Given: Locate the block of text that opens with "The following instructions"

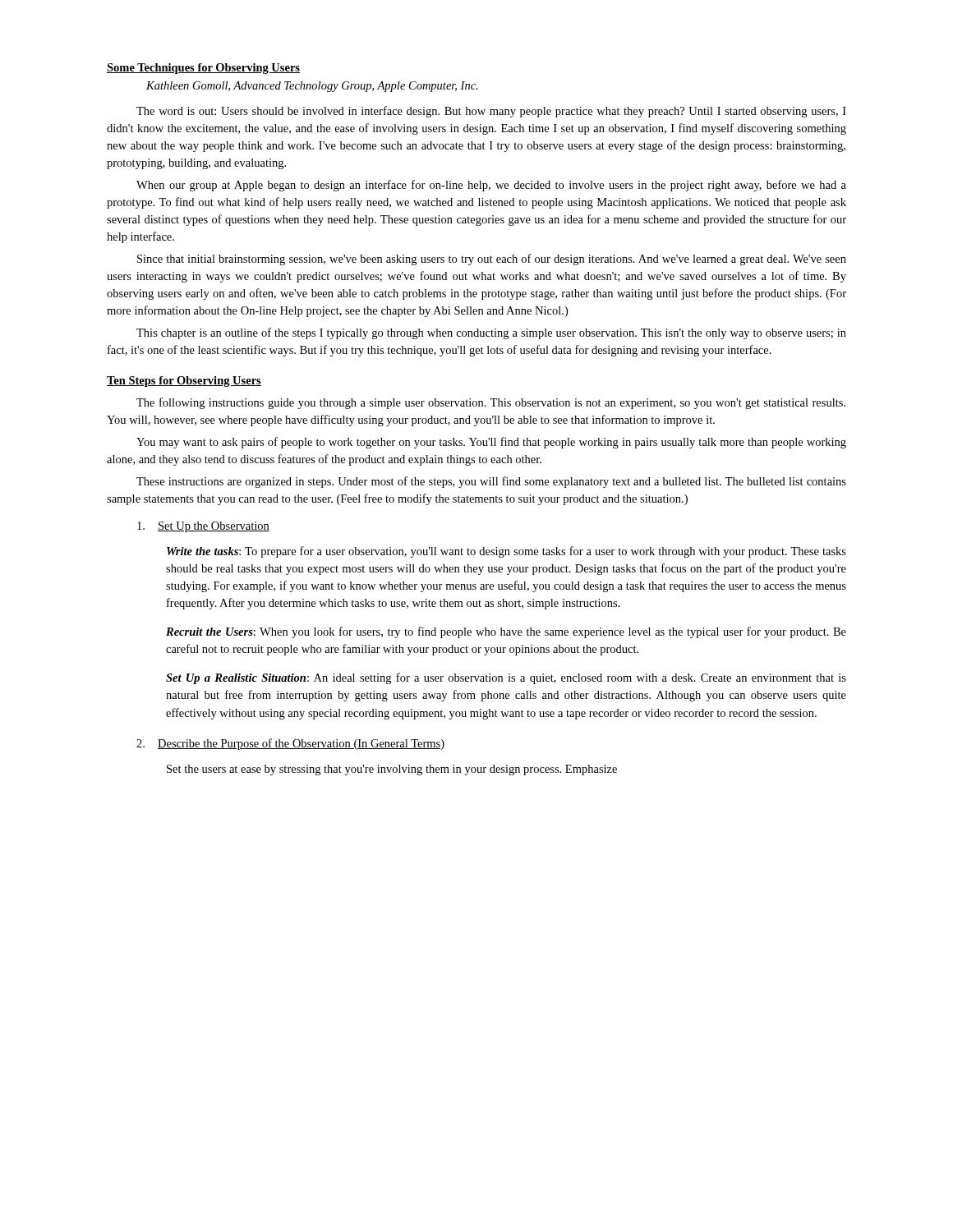Looking at the screenshot, I should [476, 412].
